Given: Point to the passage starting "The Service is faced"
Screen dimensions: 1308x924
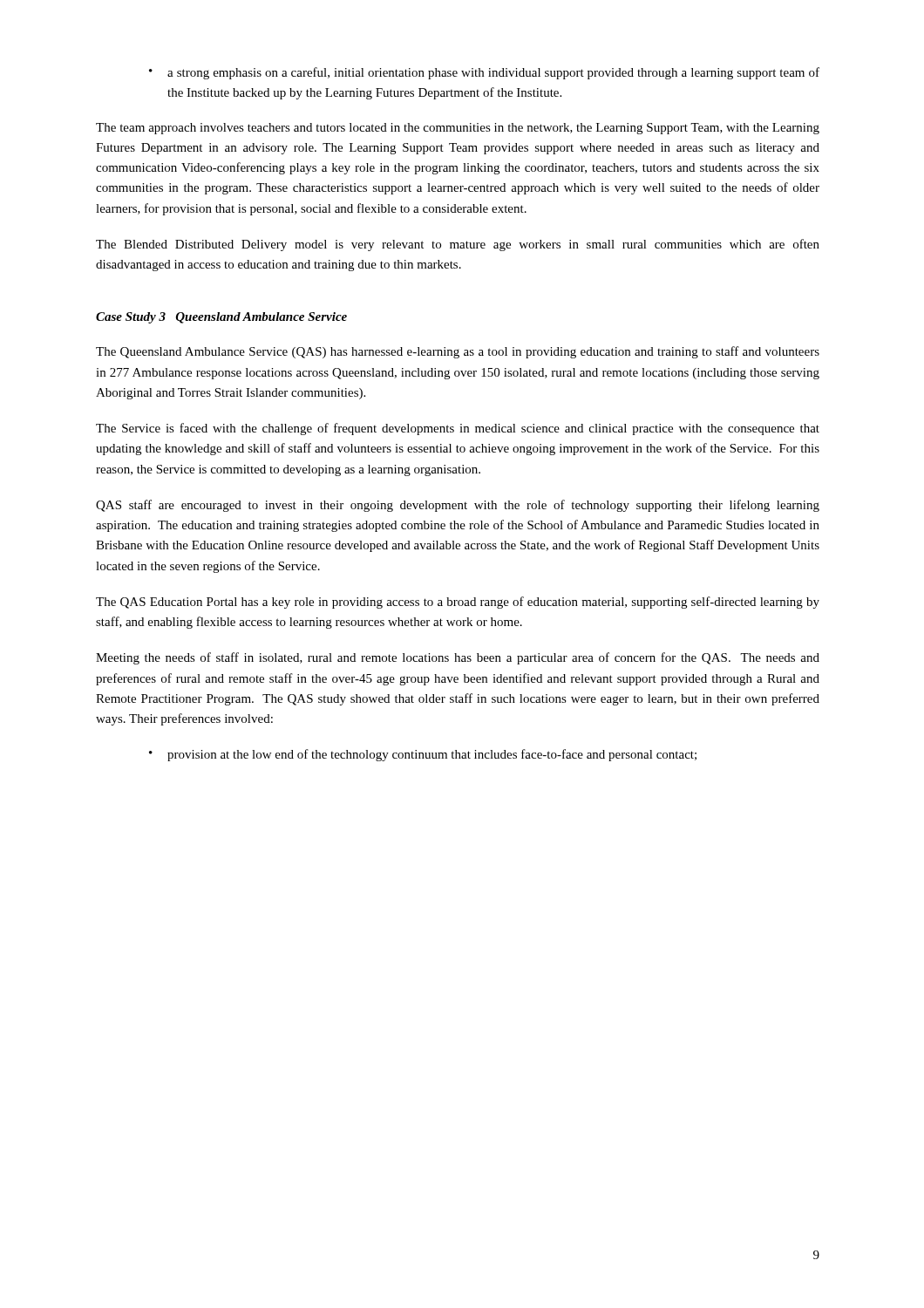Looking at the screenshot, I should tap(458, 448).
